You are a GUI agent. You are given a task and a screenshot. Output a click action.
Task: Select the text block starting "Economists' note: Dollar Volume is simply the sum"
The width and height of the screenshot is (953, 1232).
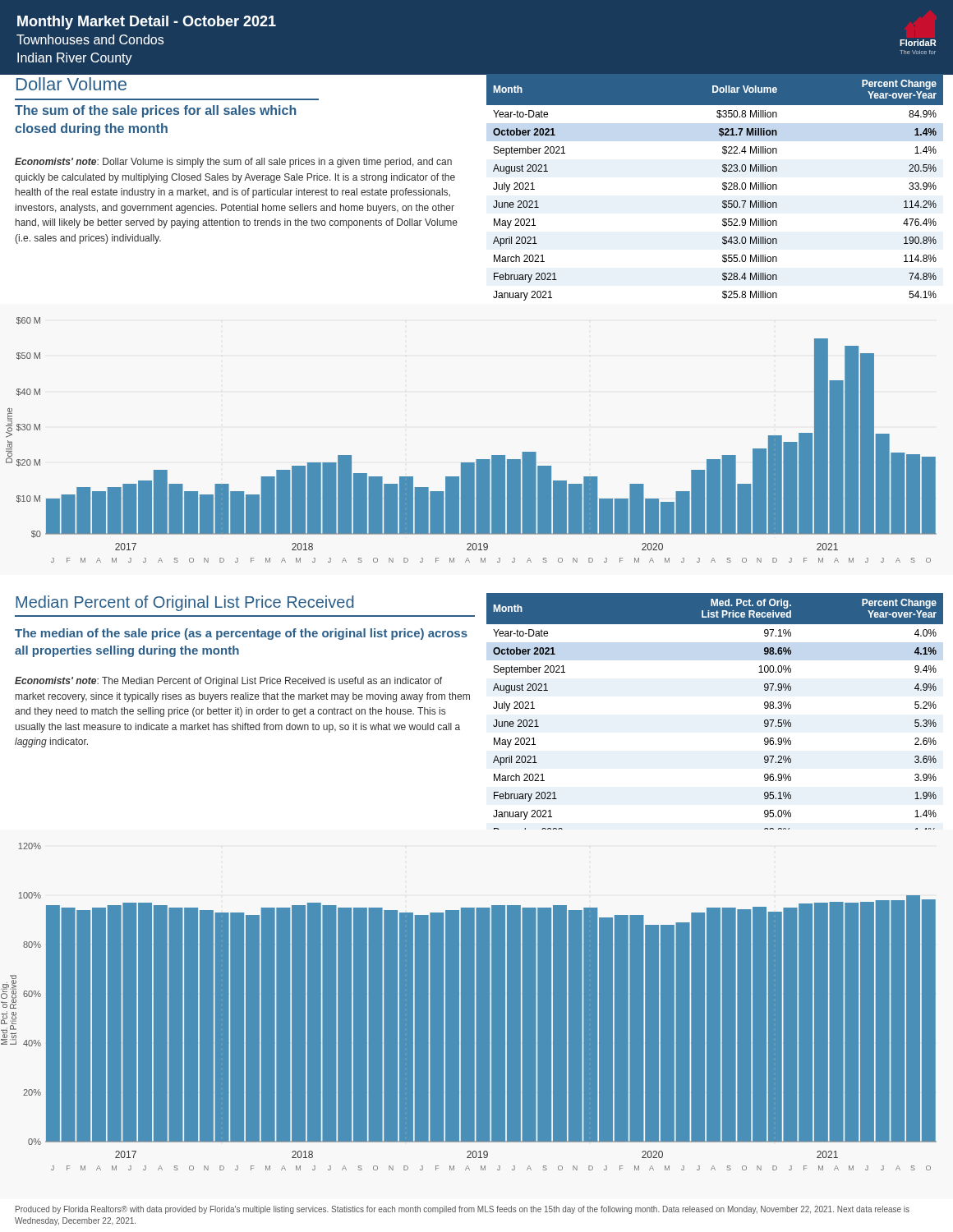pyautogui.click(x=236, y=200)
